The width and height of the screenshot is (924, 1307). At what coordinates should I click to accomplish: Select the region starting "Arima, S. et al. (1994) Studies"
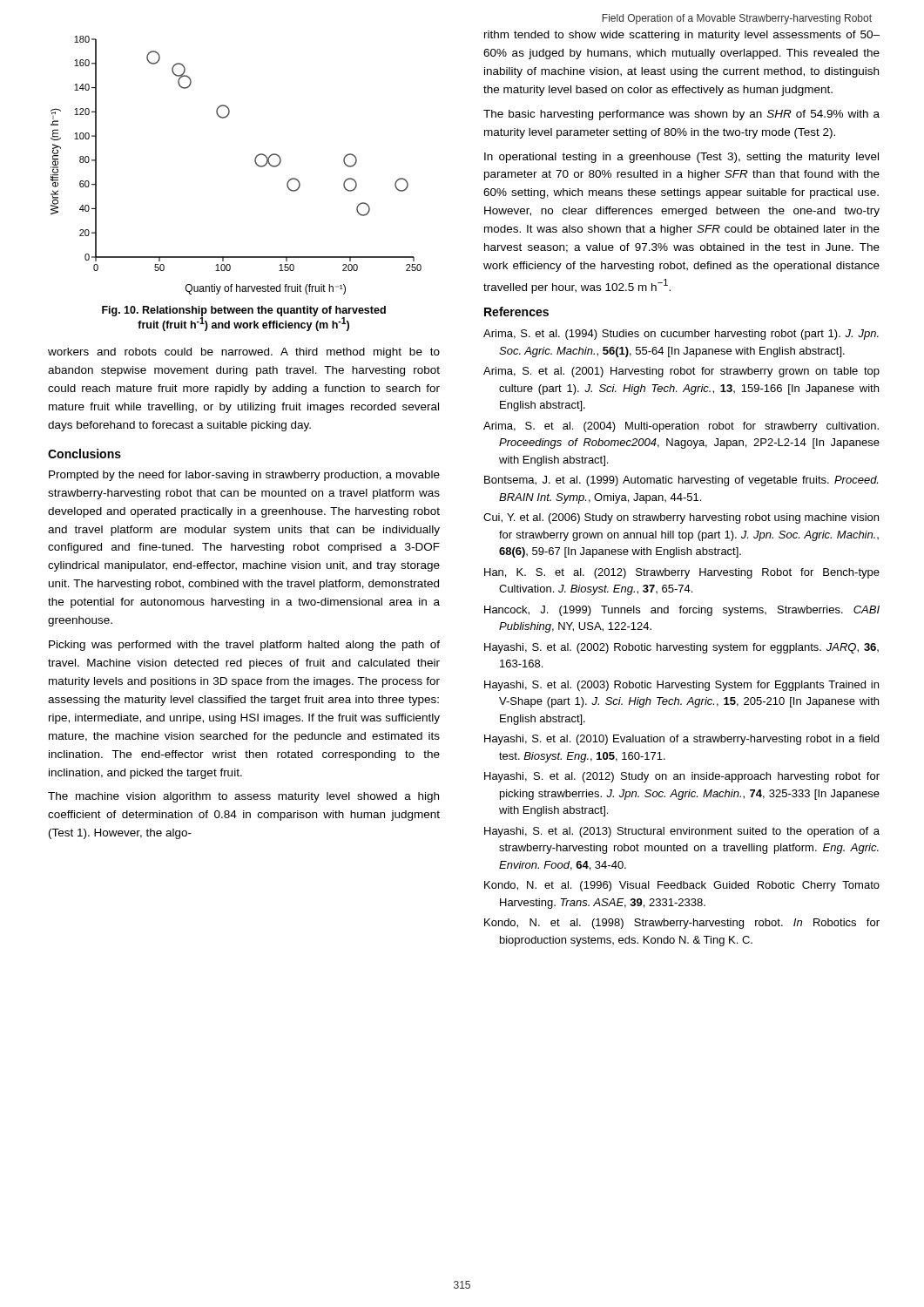(x=681, y=342)
